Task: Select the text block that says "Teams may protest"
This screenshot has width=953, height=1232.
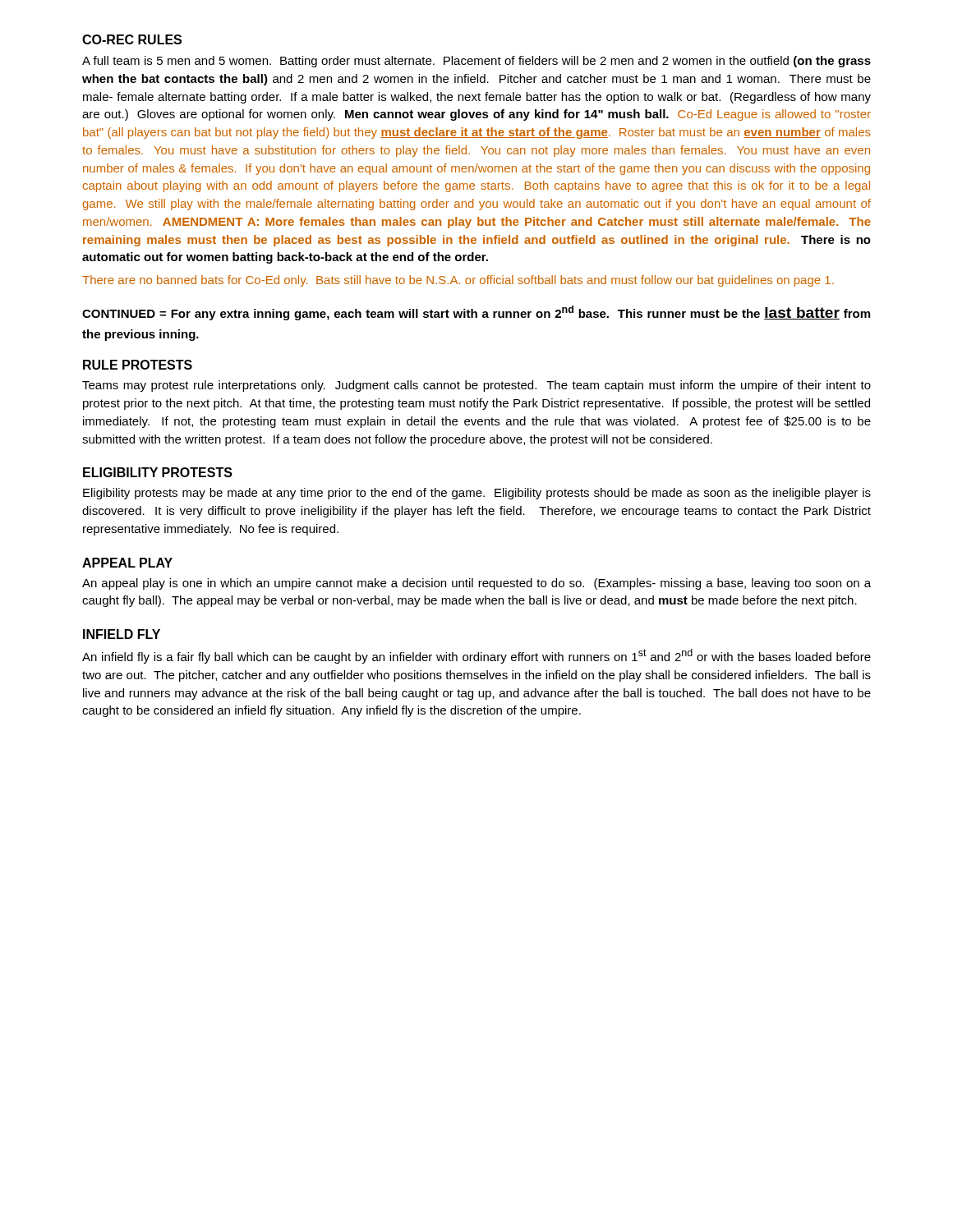Action: pos(476,412)
